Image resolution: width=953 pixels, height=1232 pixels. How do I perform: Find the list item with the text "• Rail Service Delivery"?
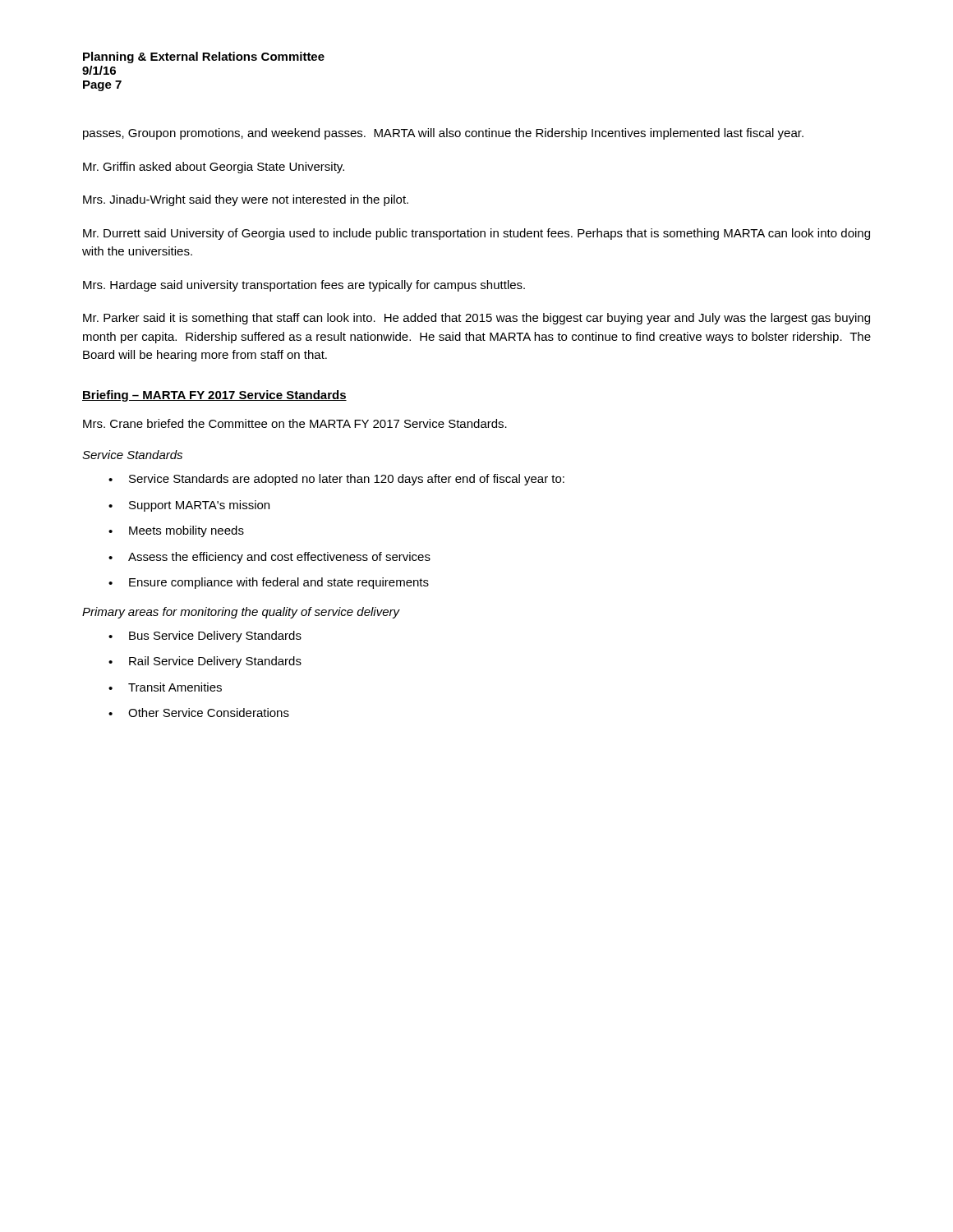coord(205,662)
